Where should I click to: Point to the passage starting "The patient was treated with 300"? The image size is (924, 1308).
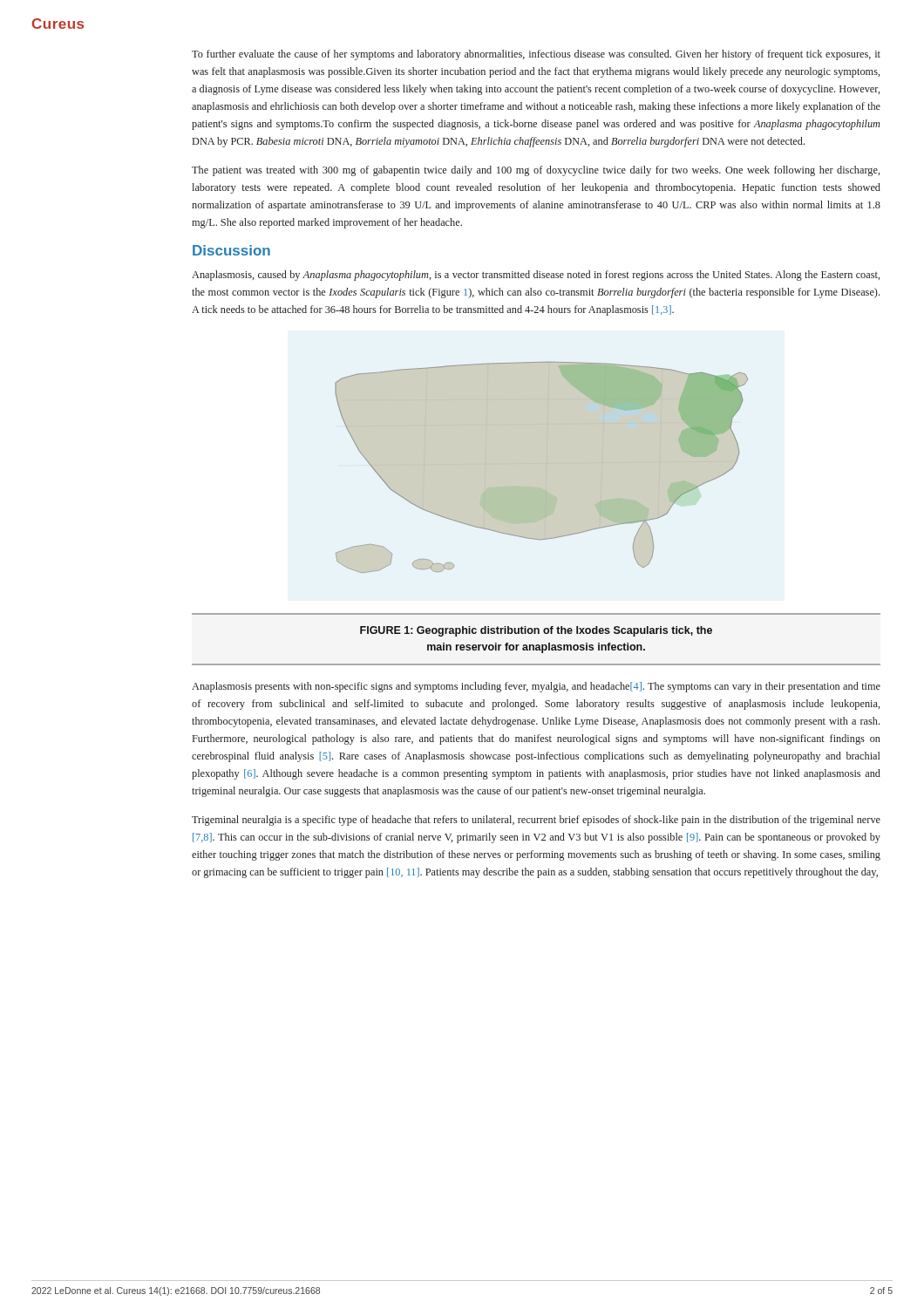tap(536, 196)
